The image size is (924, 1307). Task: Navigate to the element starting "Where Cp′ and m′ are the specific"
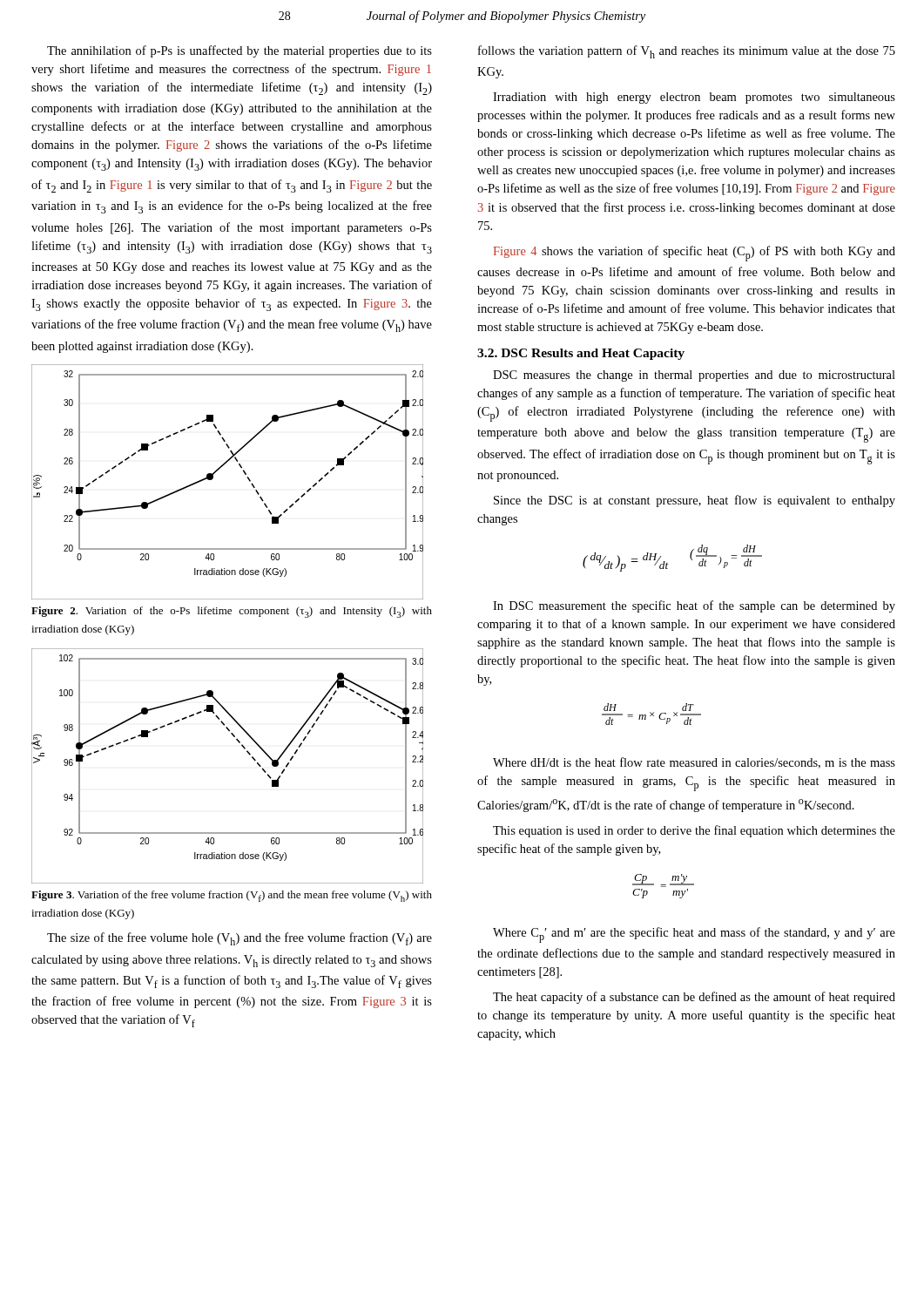coord(686,983)
